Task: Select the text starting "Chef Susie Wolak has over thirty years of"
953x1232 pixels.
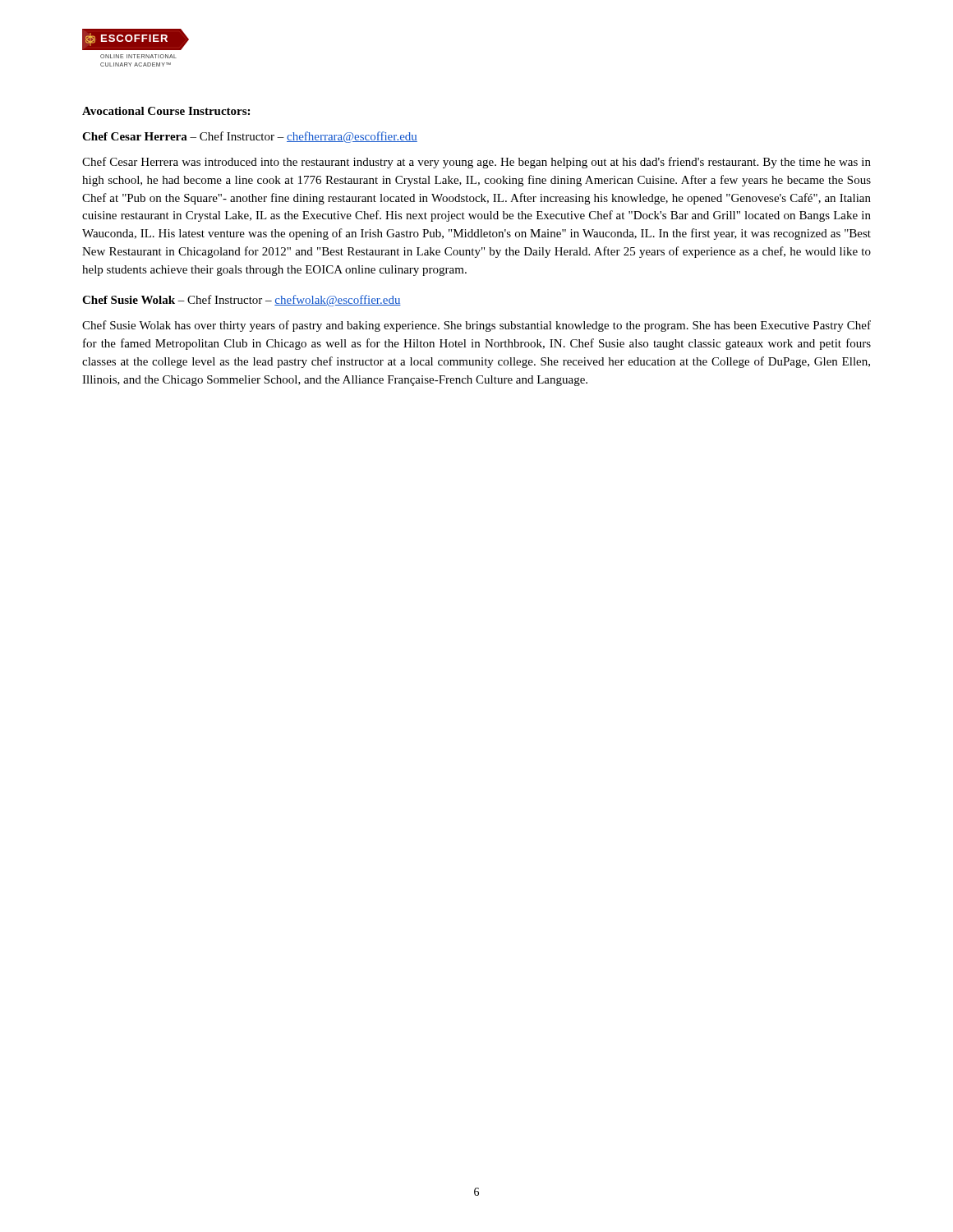Action: 476,352
